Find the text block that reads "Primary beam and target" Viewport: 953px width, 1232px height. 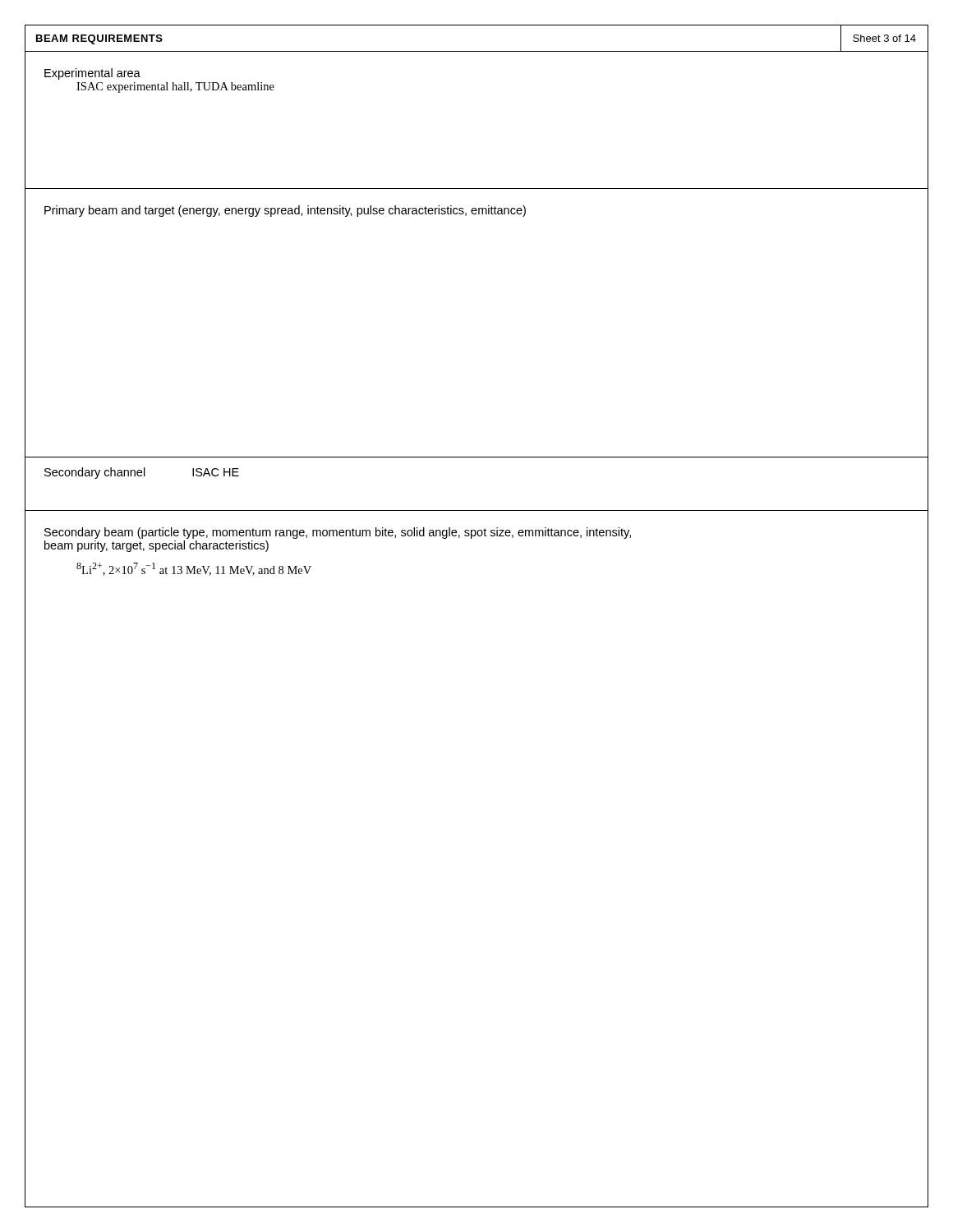476,210
